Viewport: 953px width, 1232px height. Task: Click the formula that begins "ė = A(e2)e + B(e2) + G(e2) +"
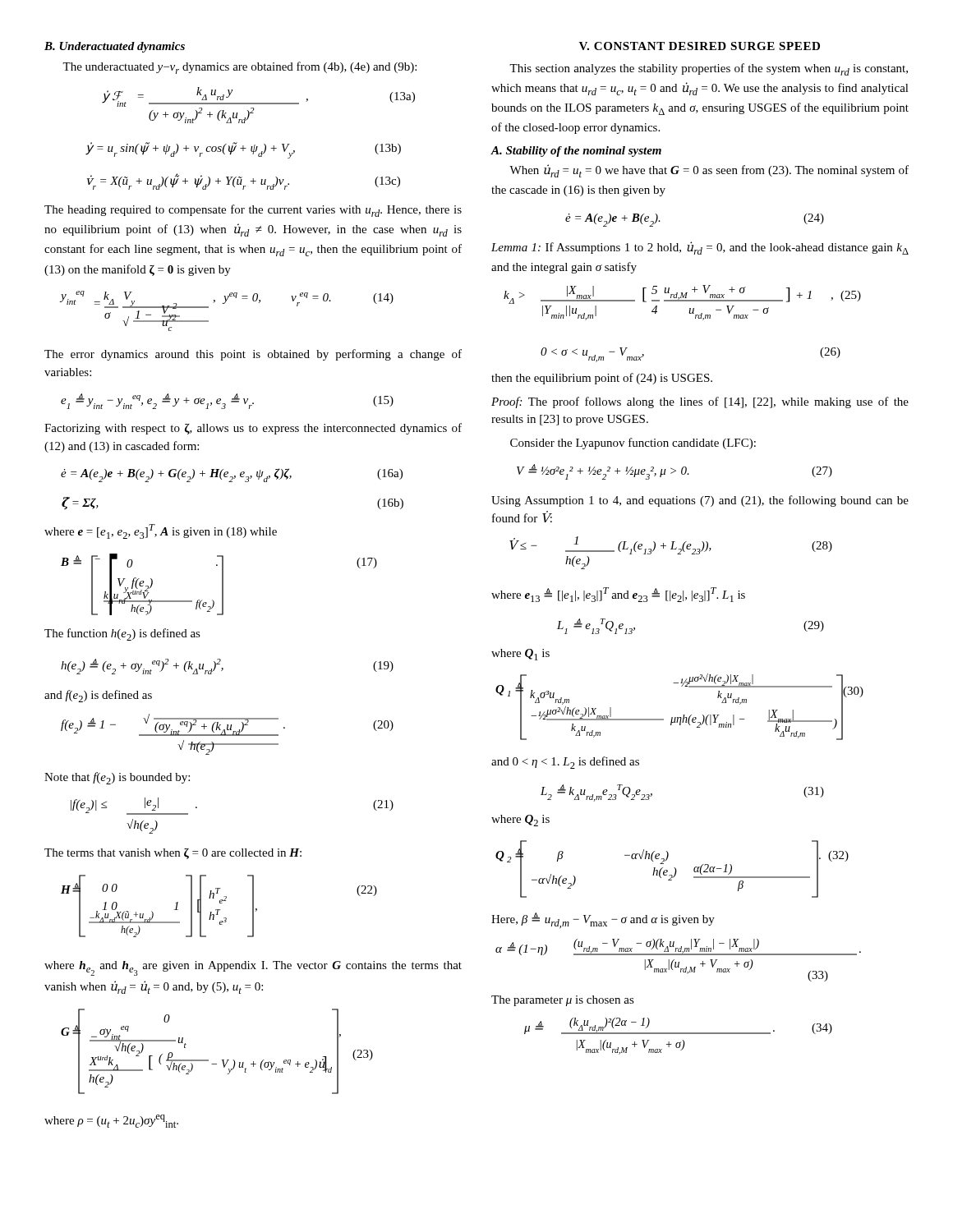pyautogui.click(x=237, y=472)
